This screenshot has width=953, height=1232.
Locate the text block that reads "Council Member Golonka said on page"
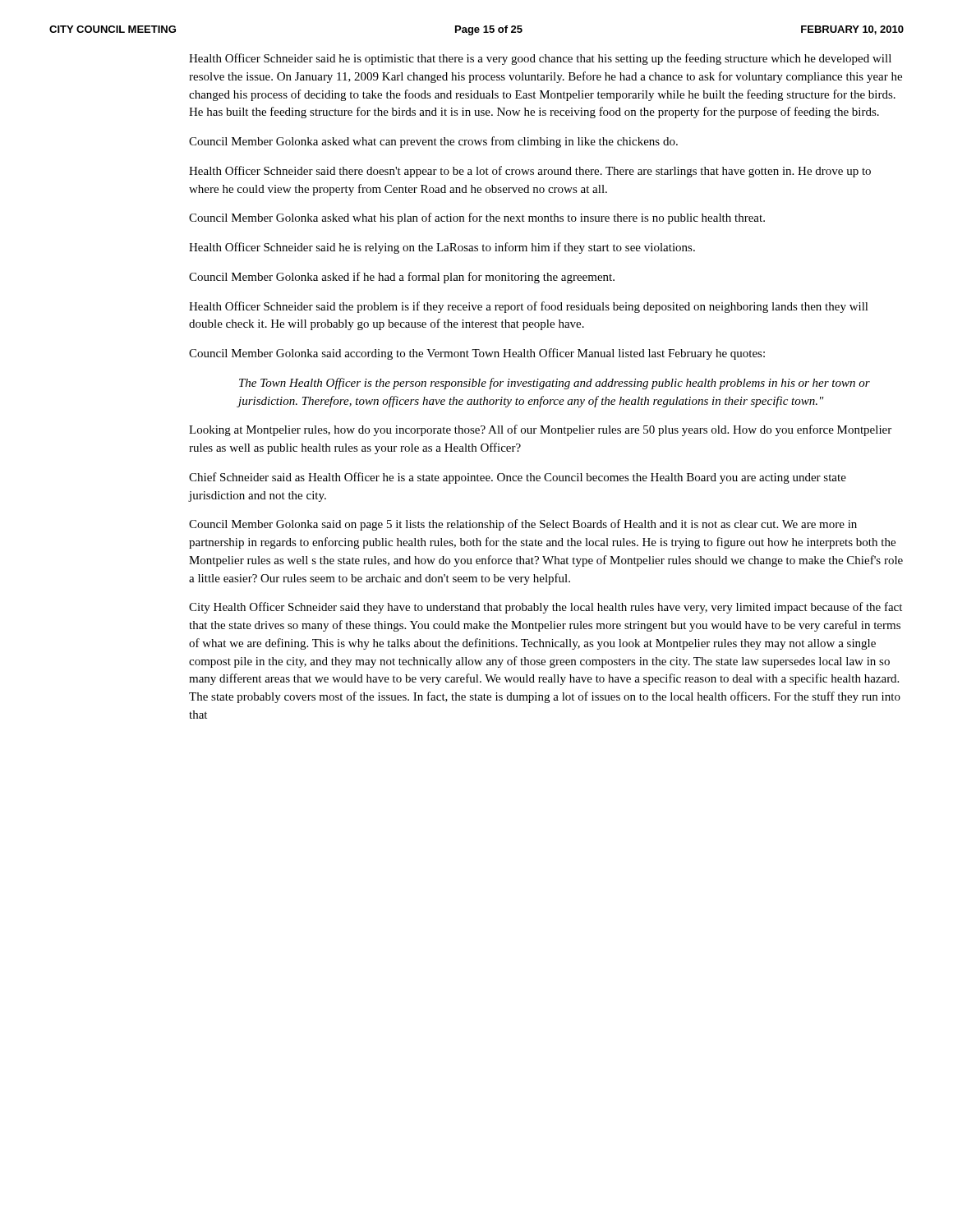(546, 552)
